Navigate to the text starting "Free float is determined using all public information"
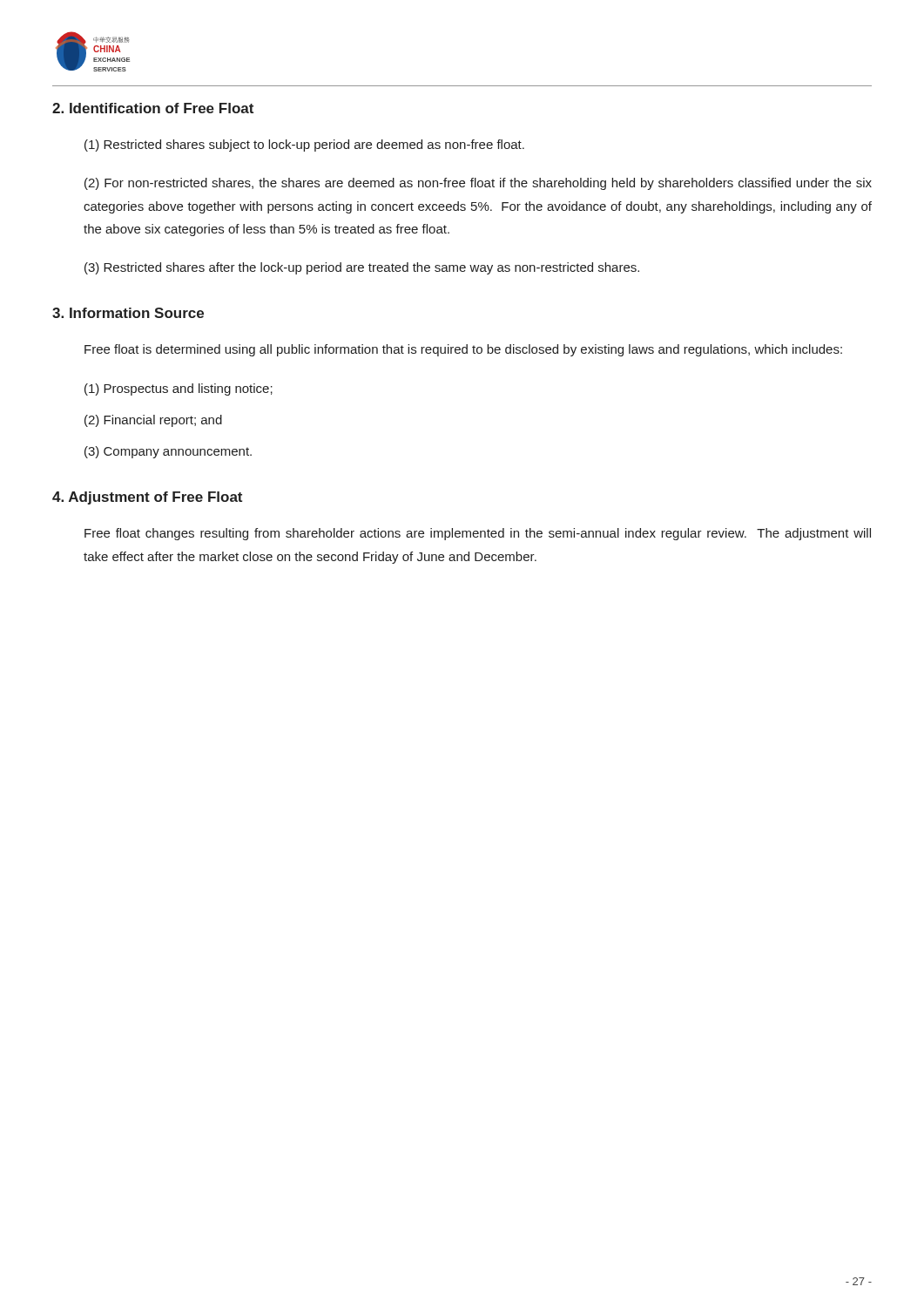Screen dimensions: 1307x924 (x=463, y=349)
